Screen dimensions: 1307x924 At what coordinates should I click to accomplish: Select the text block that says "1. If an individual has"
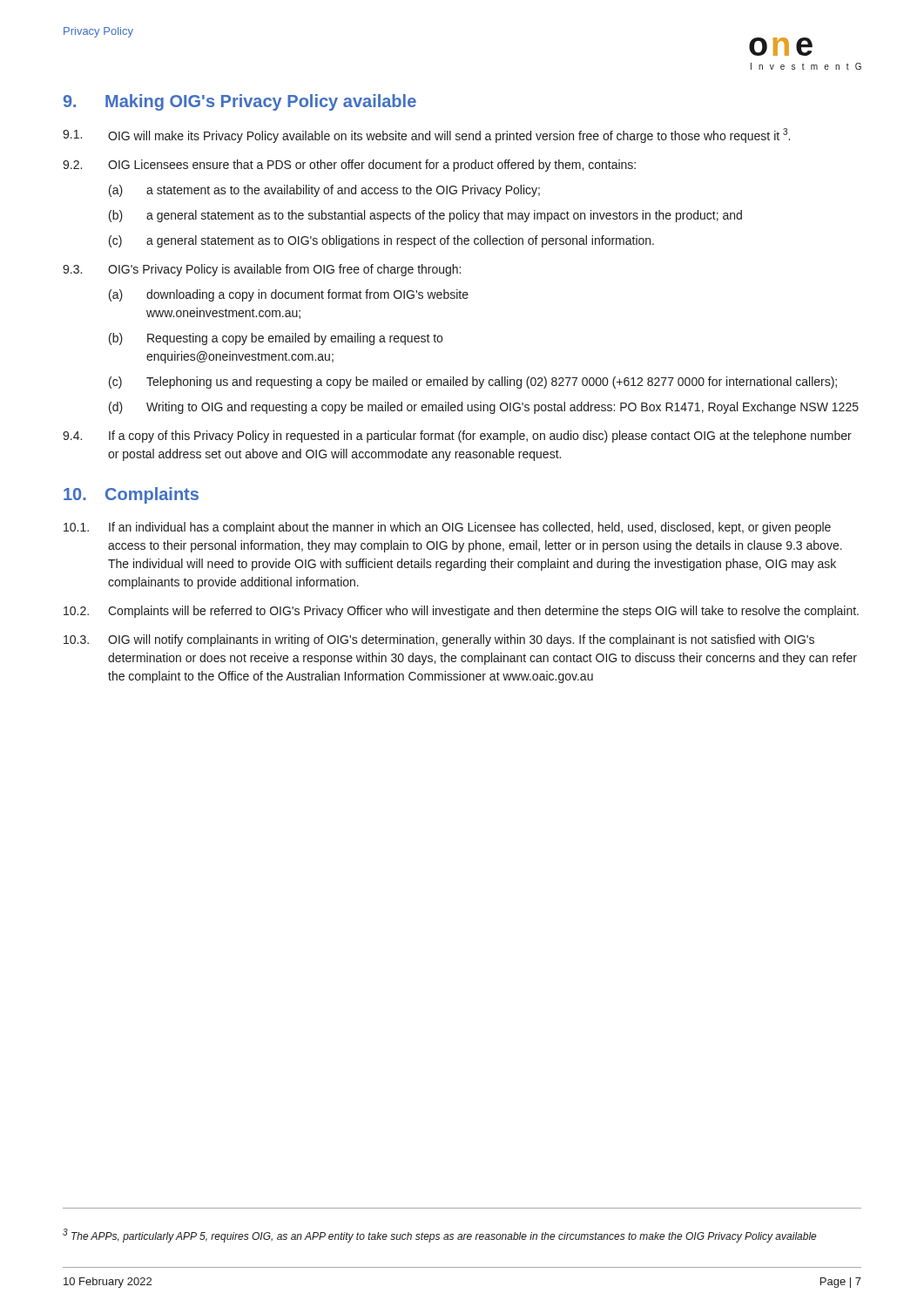coord(462,555)
